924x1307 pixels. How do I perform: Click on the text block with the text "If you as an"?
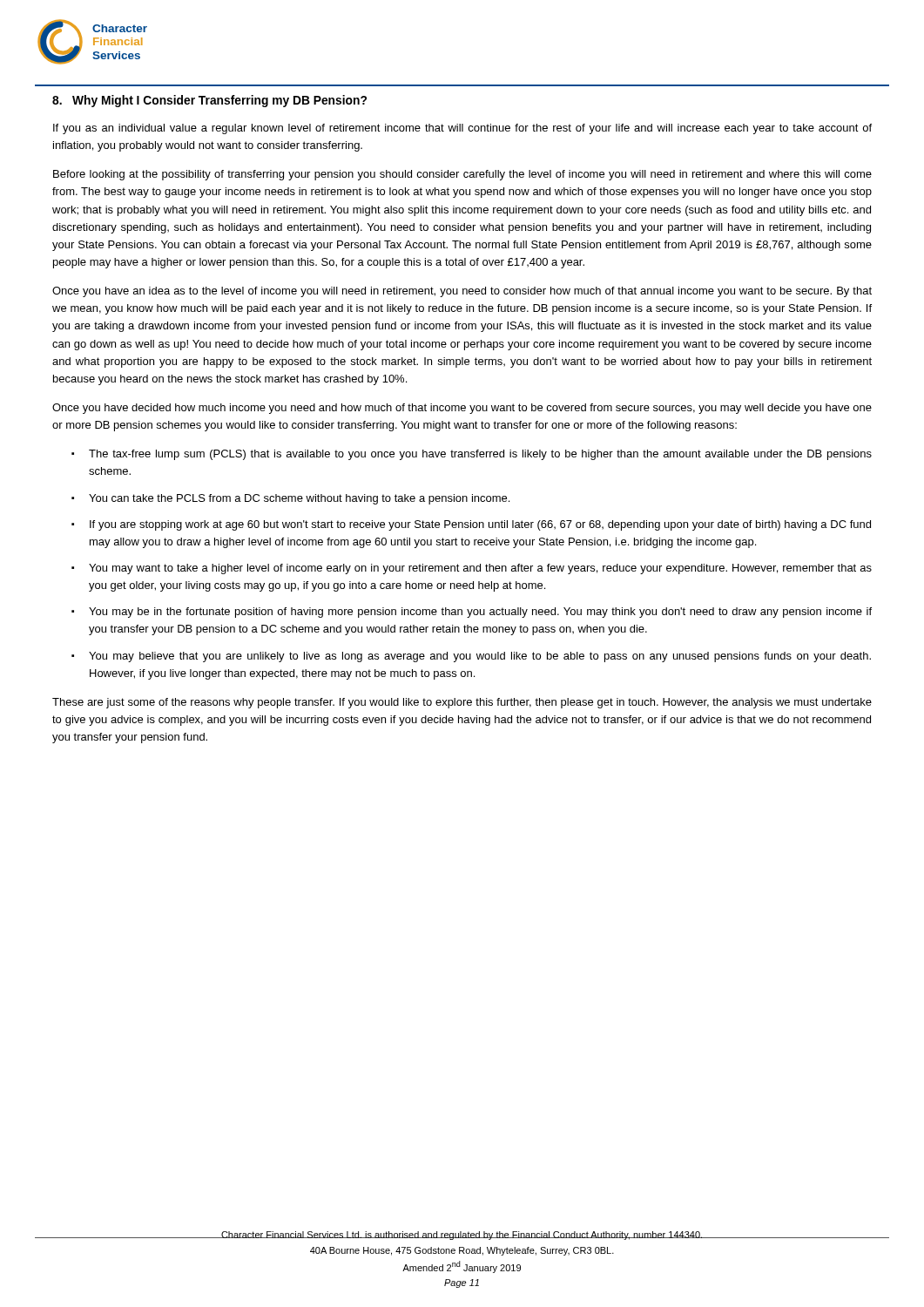pyautogui.click(x=462, y=136)
